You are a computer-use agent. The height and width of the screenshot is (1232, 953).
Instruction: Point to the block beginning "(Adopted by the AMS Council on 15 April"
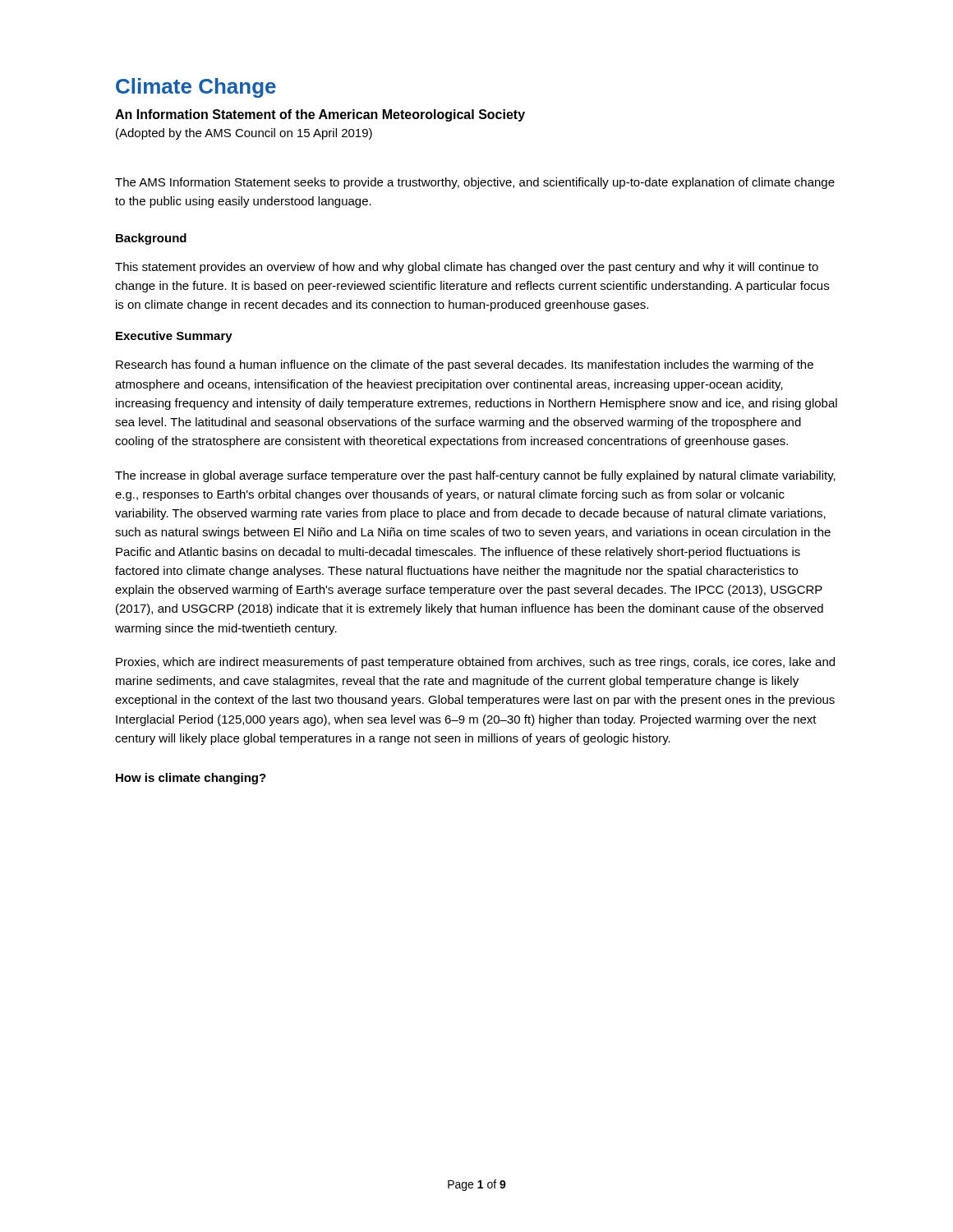[244, 134]
